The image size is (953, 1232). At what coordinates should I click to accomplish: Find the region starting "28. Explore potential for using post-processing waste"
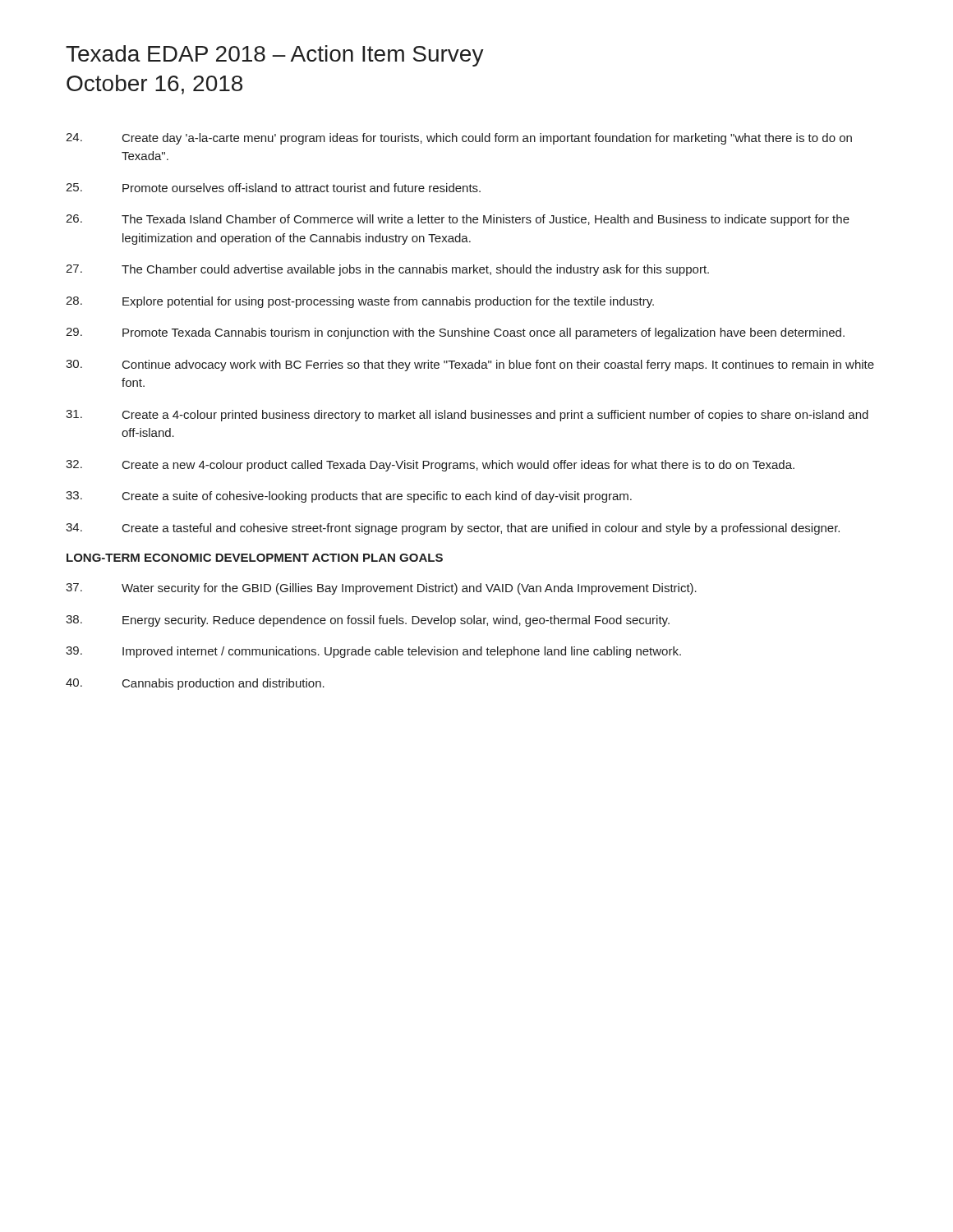pyautogui.click(x=476, y=301)
